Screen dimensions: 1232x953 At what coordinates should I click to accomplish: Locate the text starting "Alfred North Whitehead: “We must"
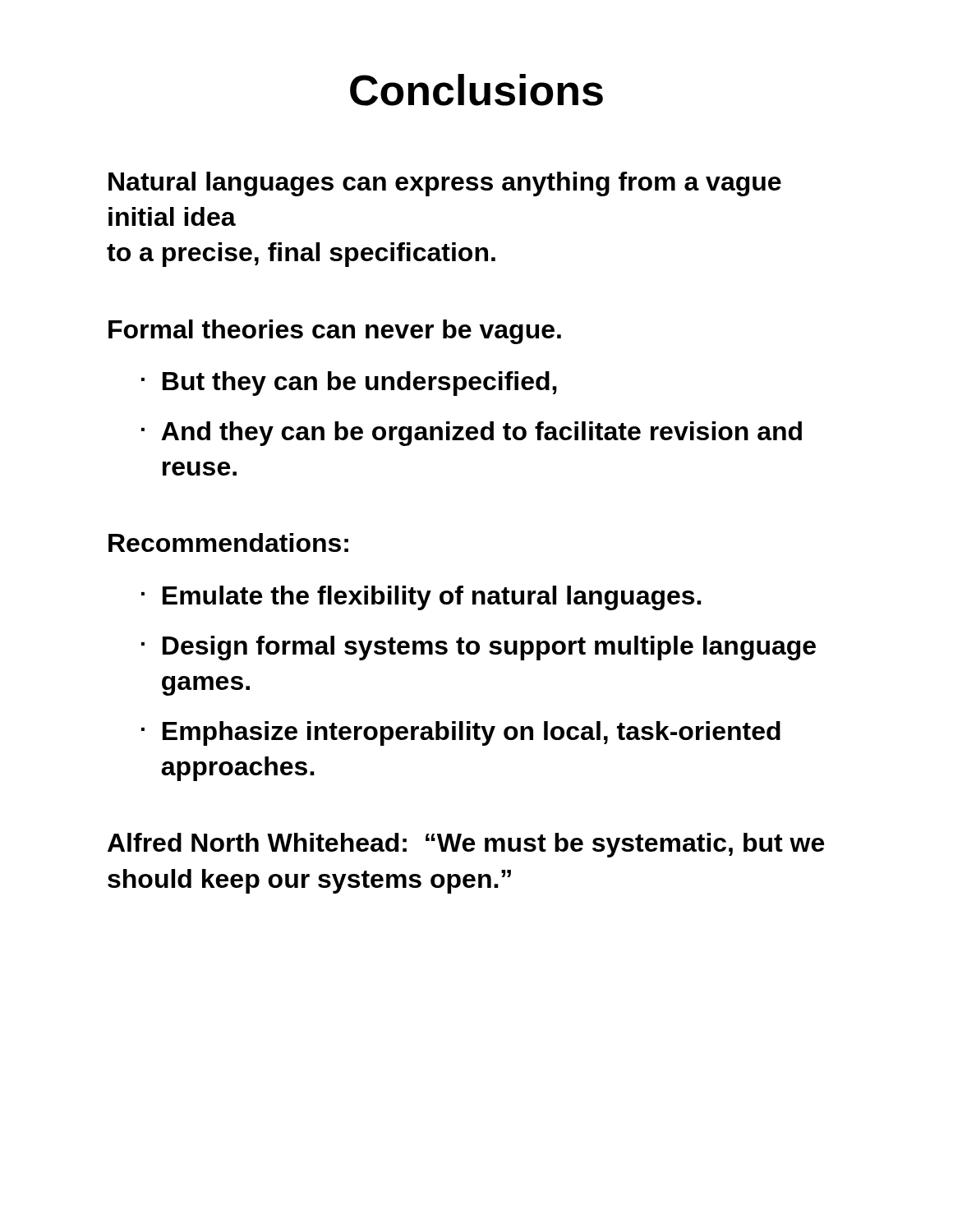tap(476, 861)
